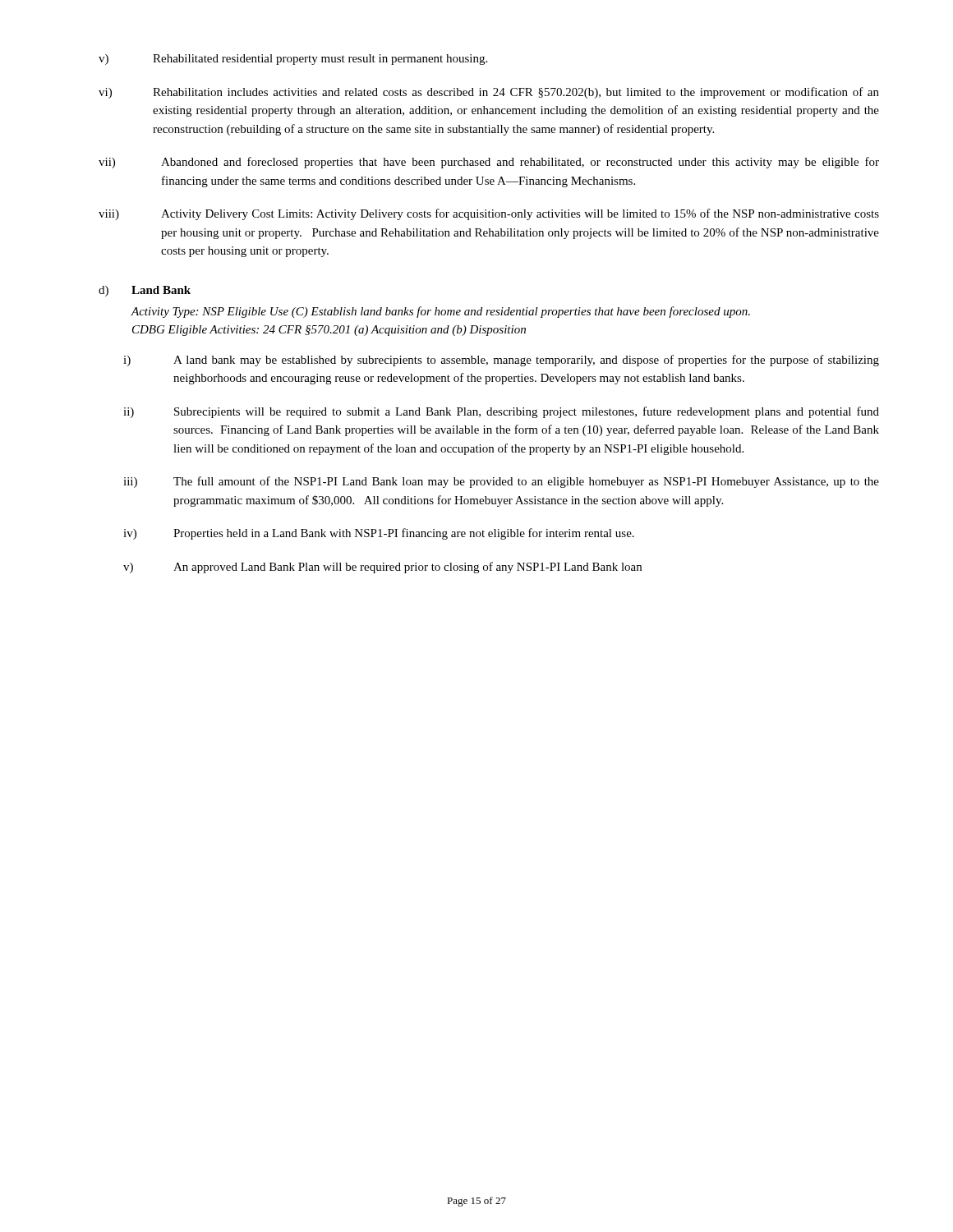Find the passage starting "viii) Activity Delivery Cost"
953x1232 pixels.
pyautogui.click(x=489, y=232)
